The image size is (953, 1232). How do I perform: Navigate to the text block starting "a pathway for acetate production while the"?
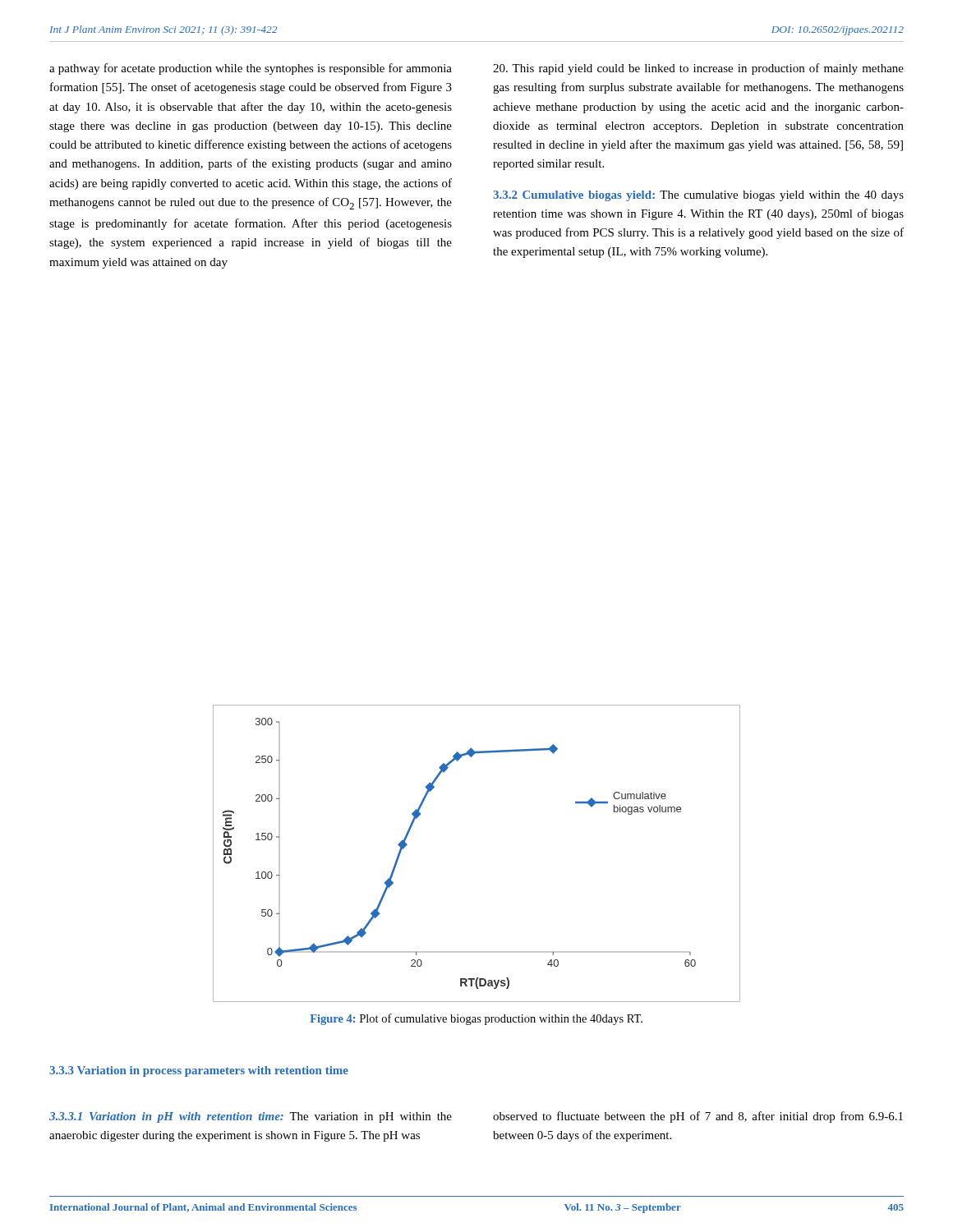[x=251, y=165]
